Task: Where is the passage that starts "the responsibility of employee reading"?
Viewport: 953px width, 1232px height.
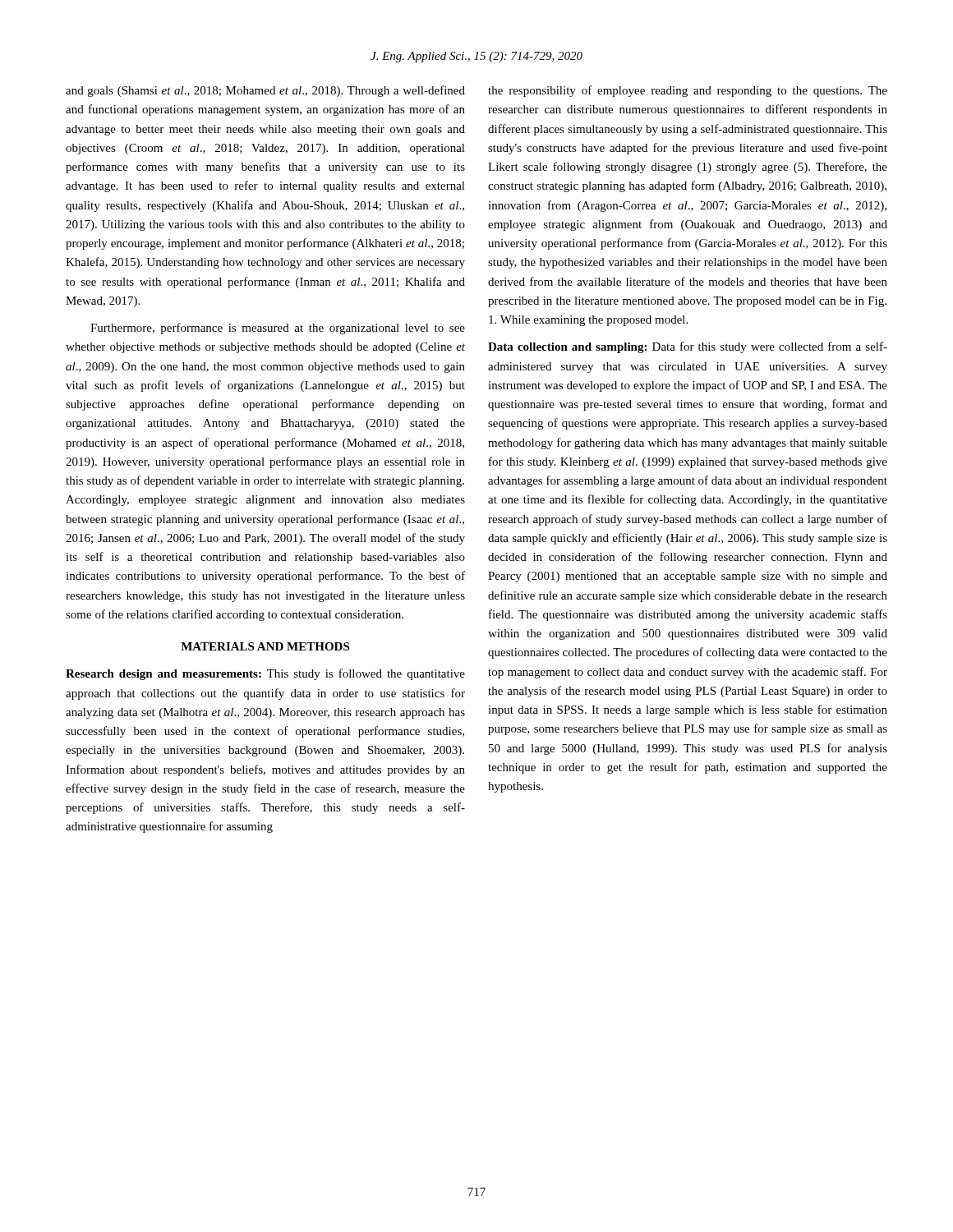Action: [688, 205]
